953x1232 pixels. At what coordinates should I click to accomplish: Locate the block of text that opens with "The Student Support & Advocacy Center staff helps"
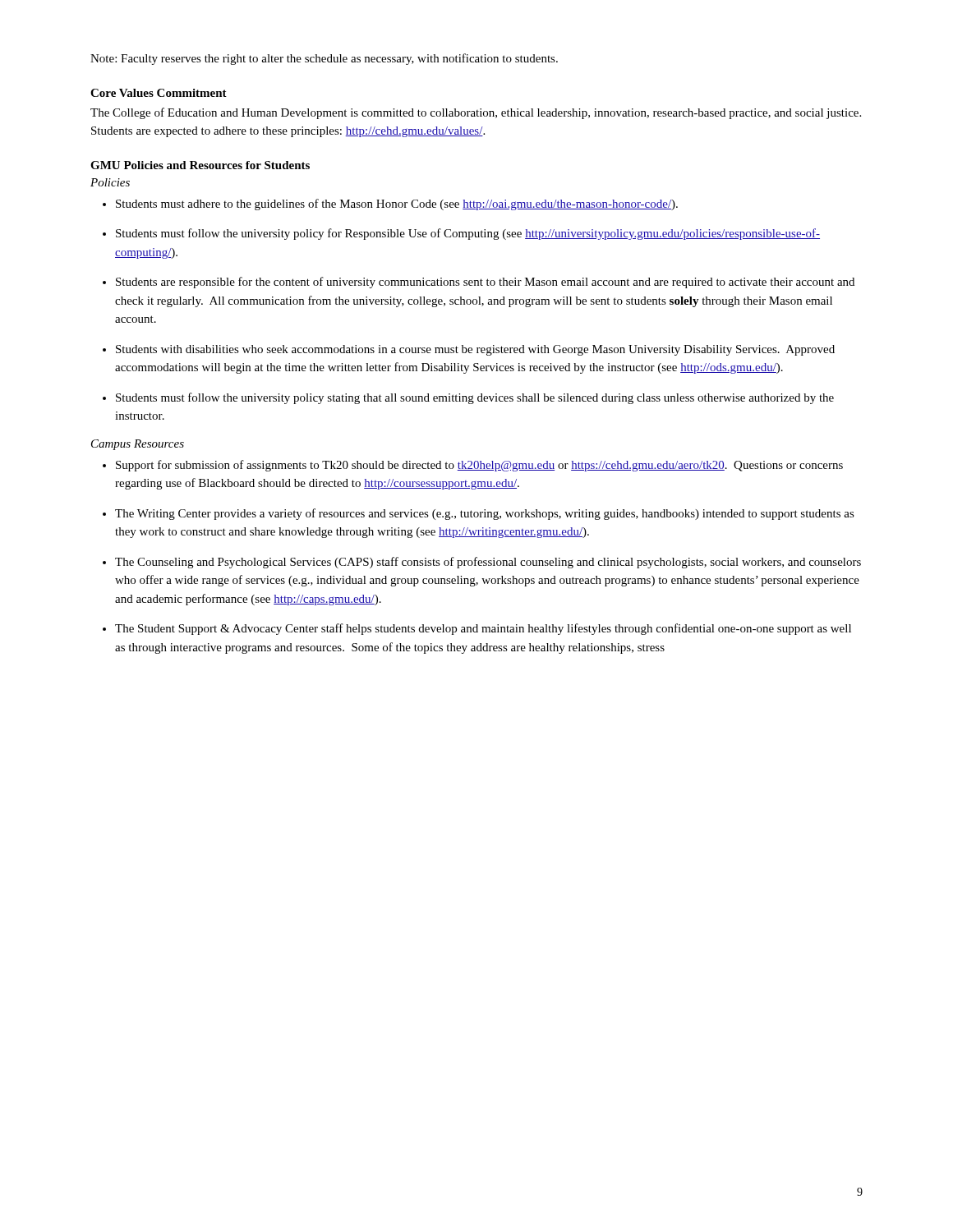coord(483,638)
